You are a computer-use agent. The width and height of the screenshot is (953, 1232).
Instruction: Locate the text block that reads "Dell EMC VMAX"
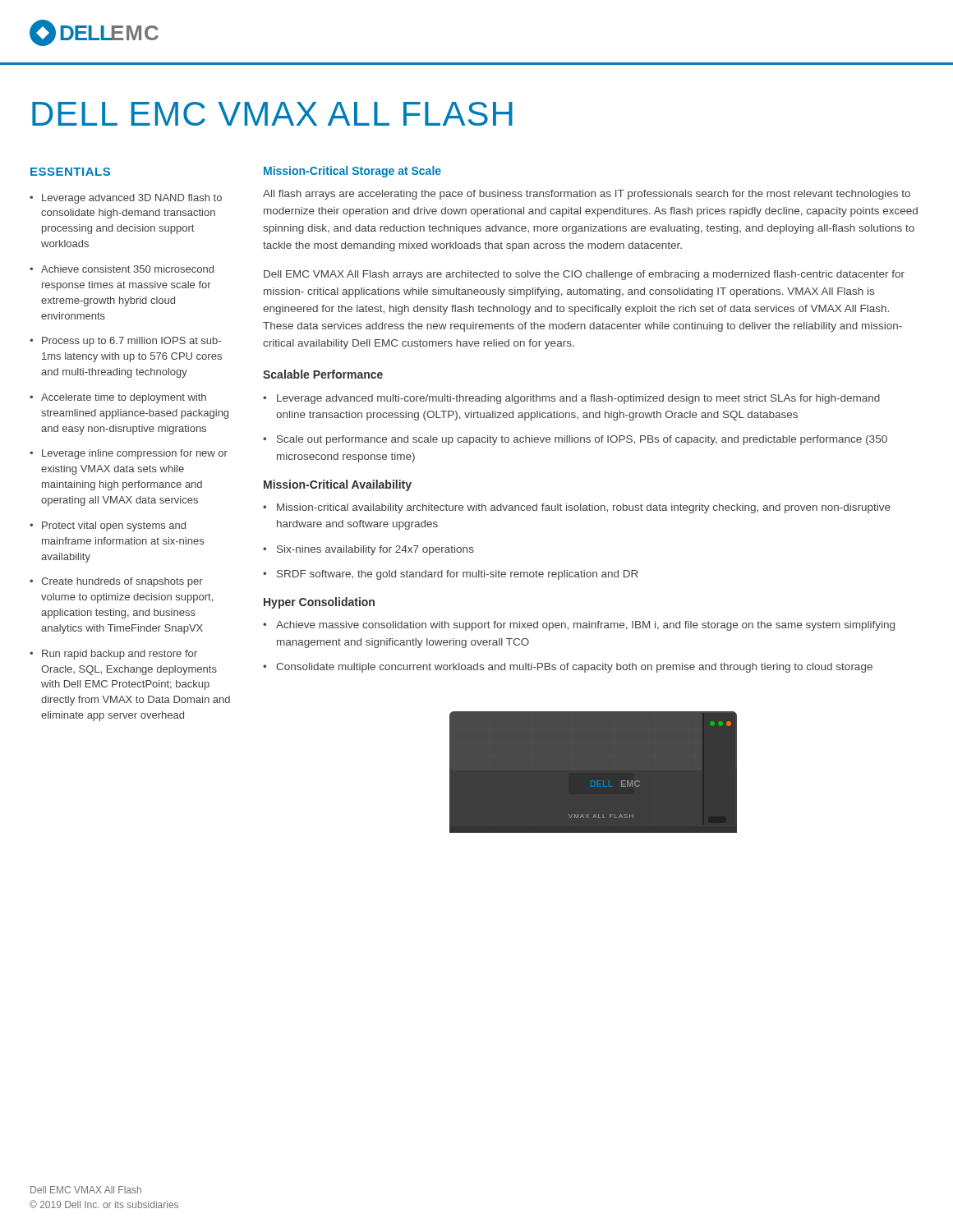click(584, 308)
